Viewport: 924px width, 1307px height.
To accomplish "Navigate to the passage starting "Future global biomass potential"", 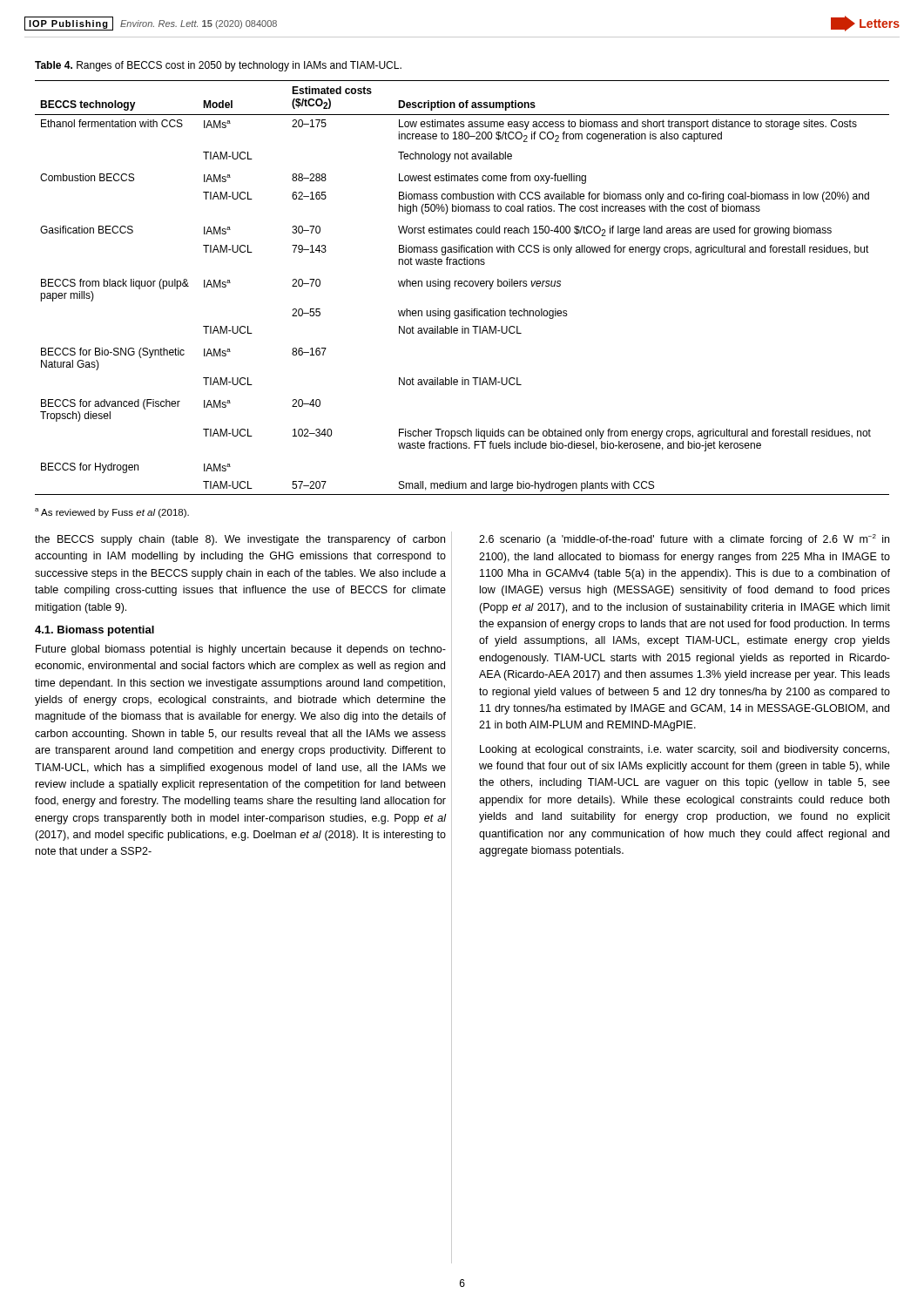I will (x=240, y=751).
